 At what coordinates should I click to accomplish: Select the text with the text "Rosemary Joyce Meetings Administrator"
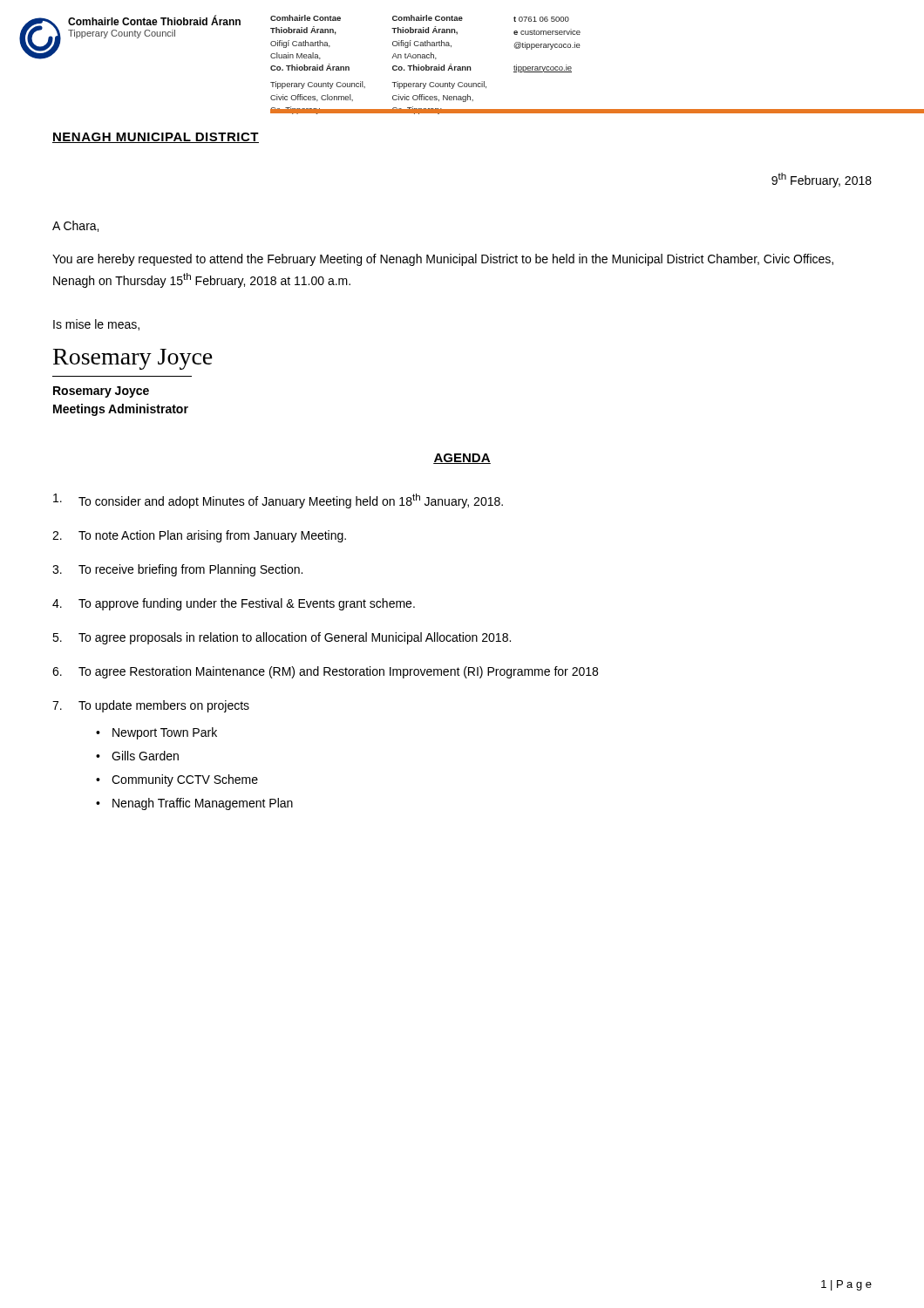120,400
